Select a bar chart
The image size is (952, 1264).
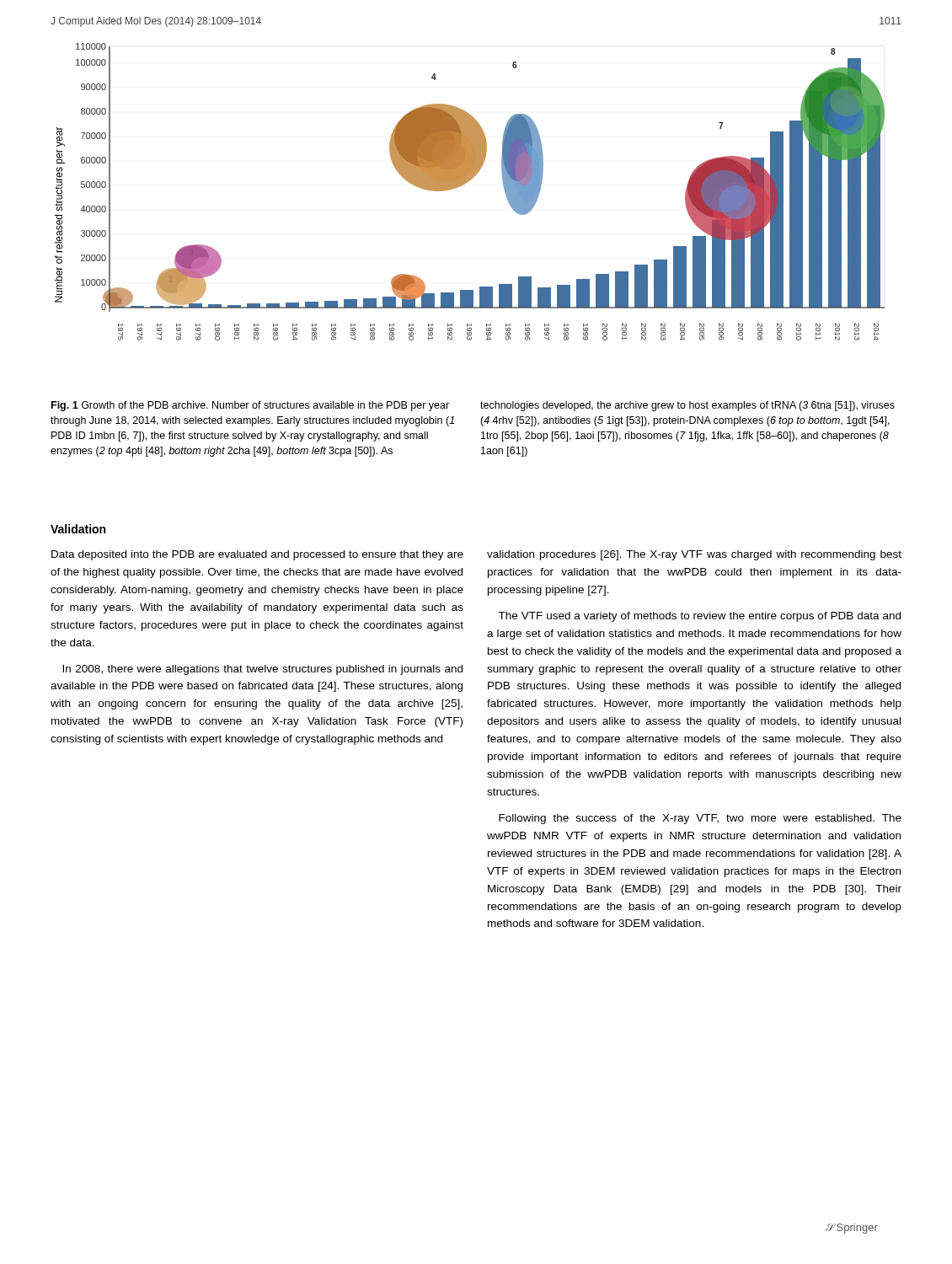[x=476, y=215]
